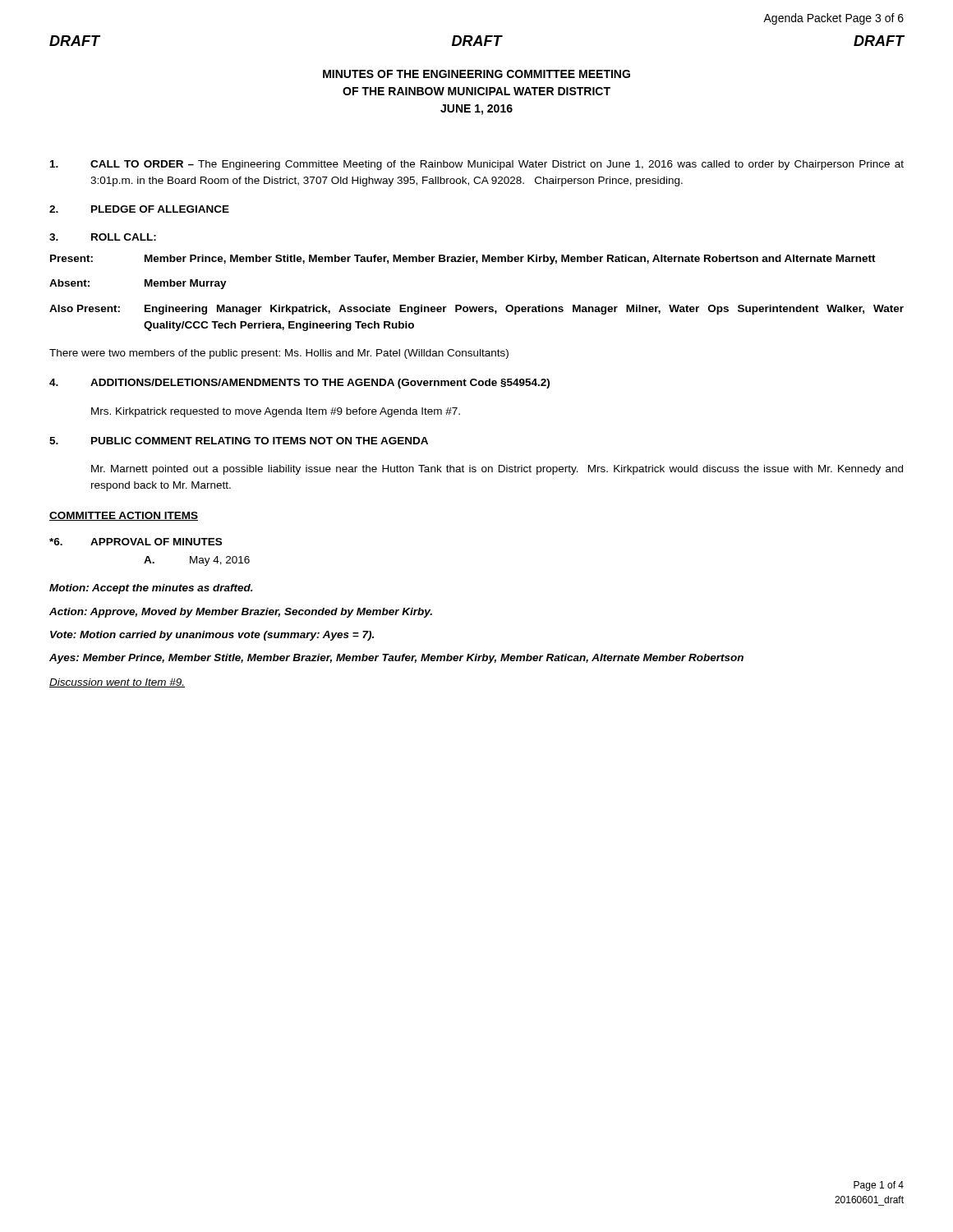The image size is (953, 1232).
Task: Locate the text "Discussion went to Item #9."
Action: pyautogui.click(x=117, y=682)
